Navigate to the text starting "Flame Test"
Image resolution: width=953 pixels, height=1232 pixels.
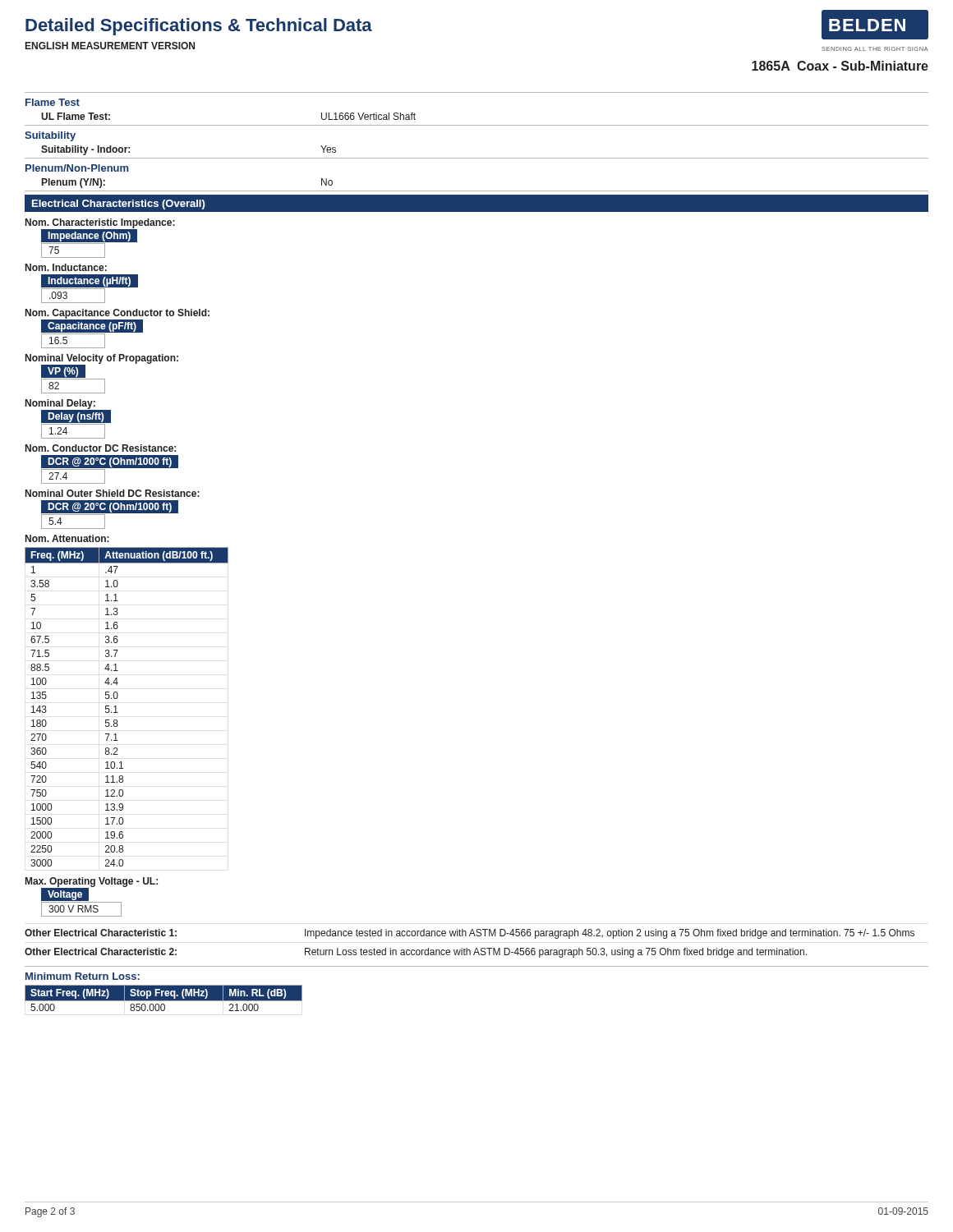point(52,102)
